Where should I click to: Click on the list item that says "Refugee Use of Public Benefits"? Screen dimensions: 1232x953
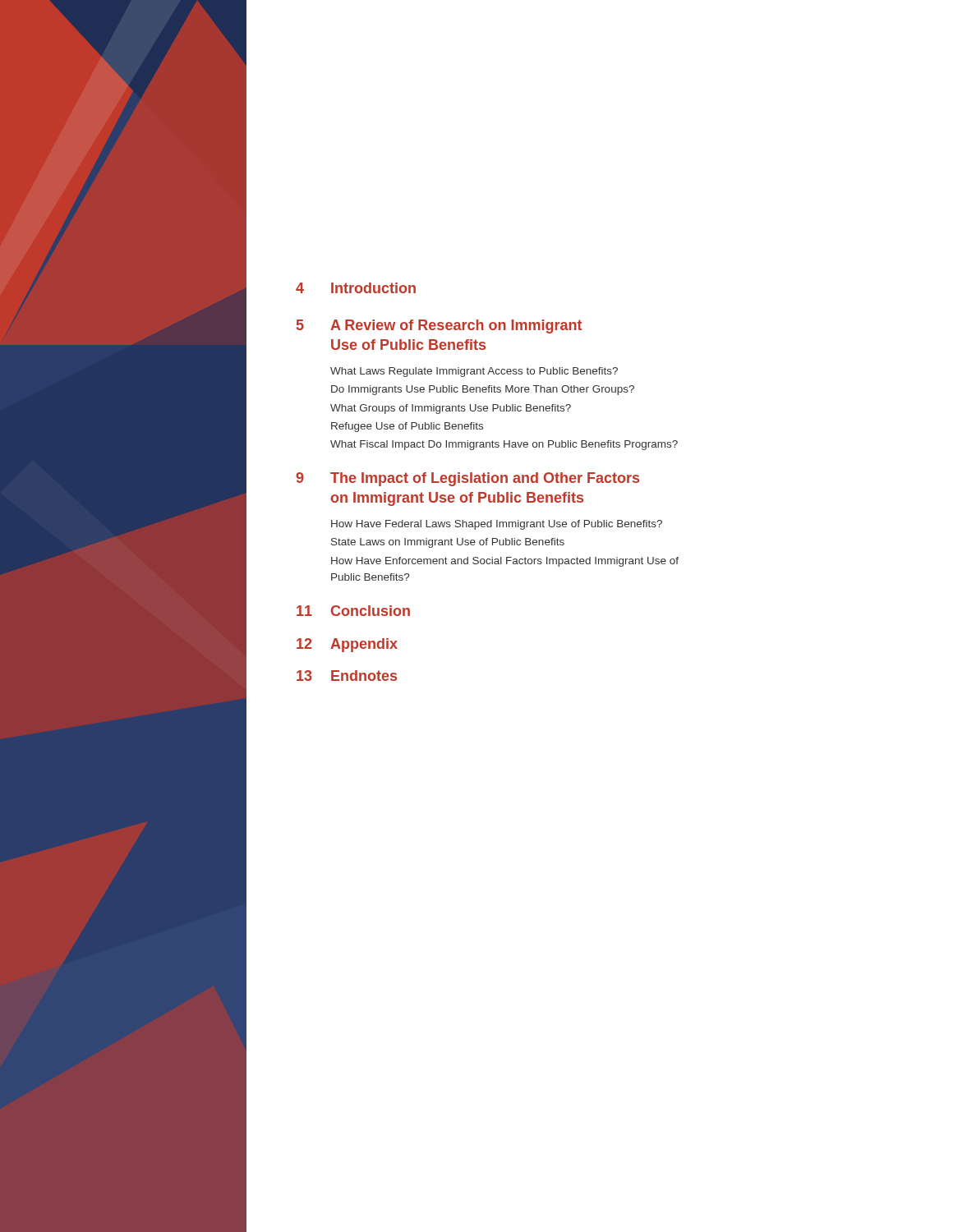407,426
